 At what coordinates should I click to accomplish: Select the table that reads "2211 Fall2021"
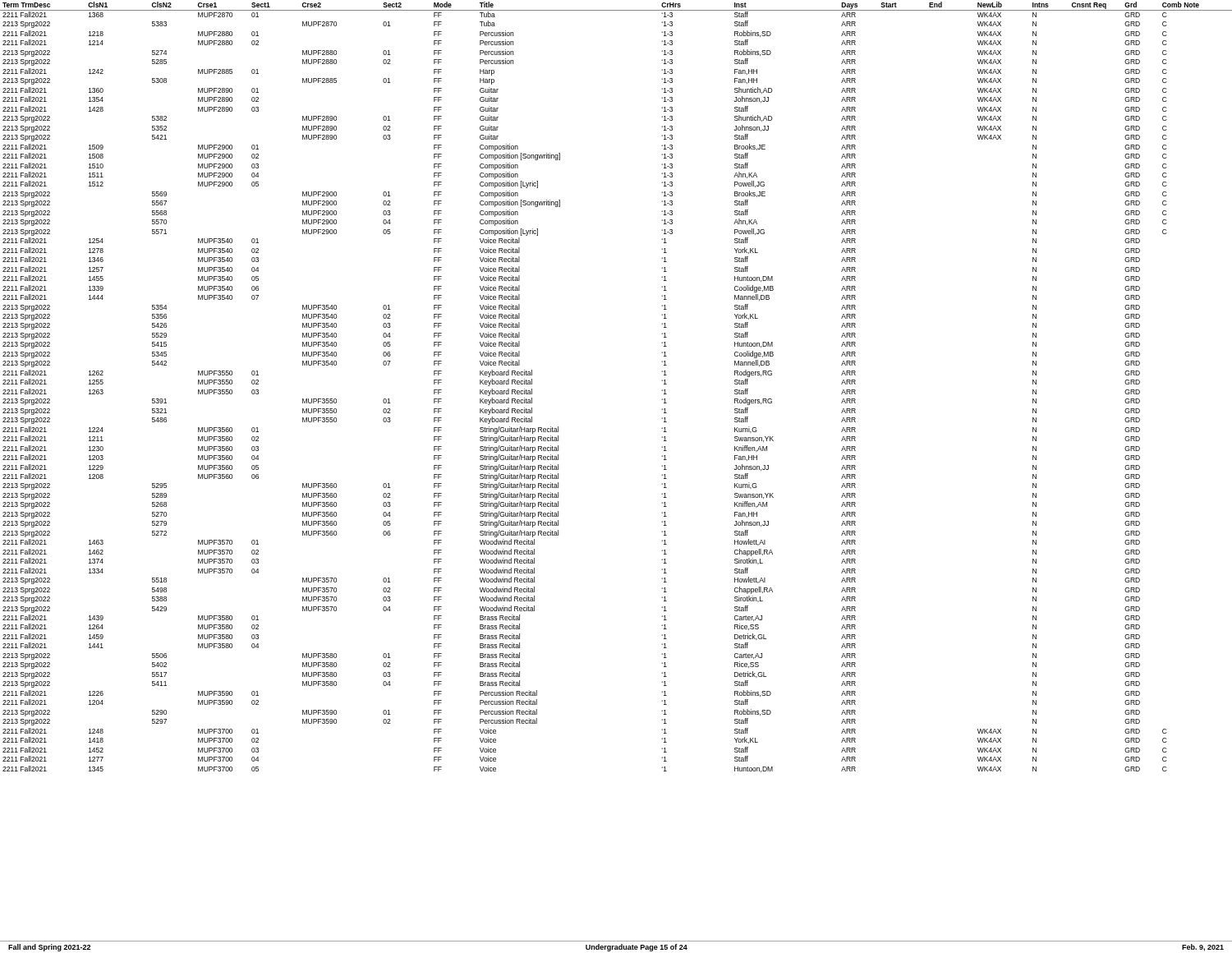point(616,468)
